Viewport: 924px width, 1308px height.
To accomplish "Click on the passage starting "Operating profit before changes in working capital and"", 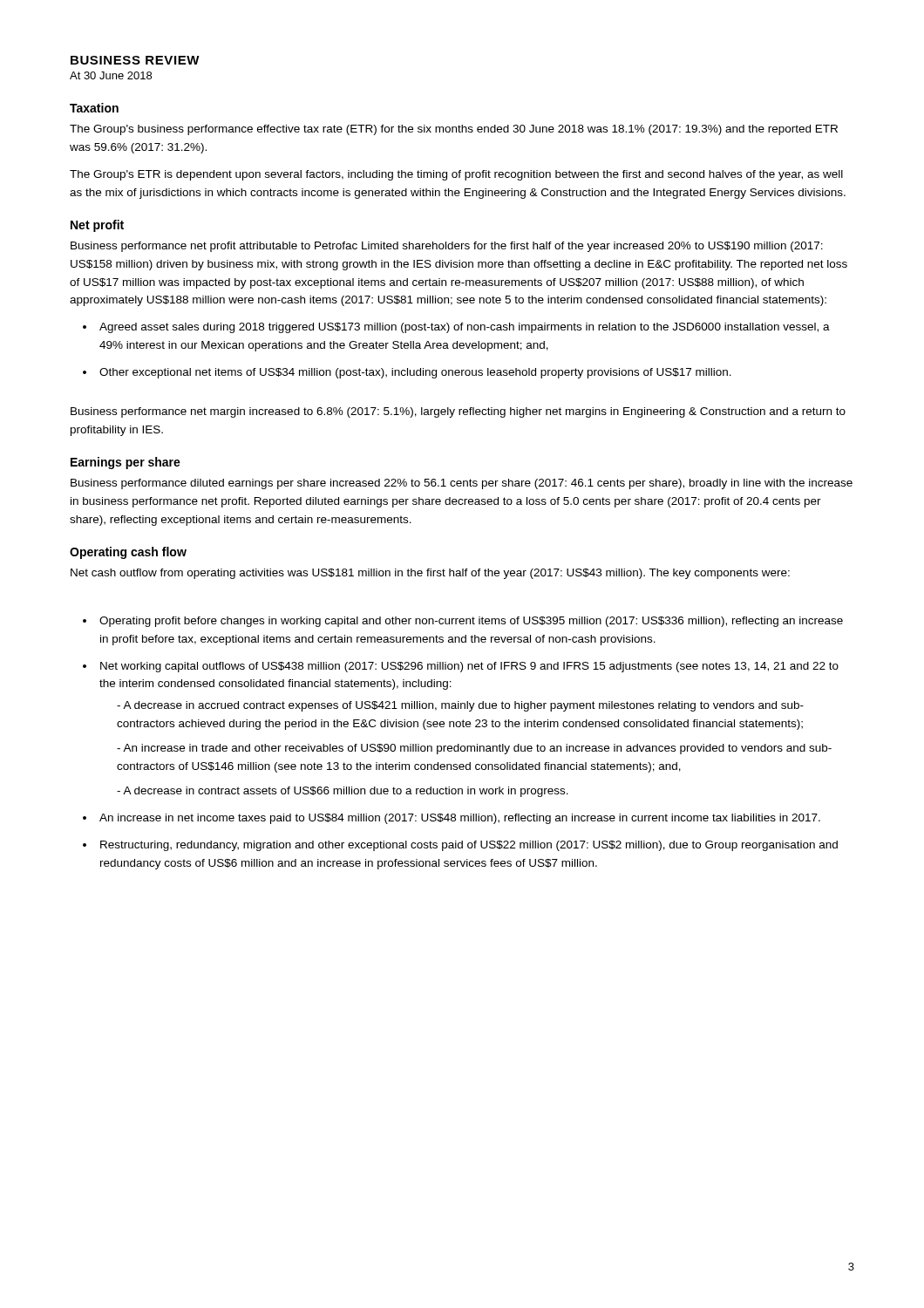I will point(471,629).
